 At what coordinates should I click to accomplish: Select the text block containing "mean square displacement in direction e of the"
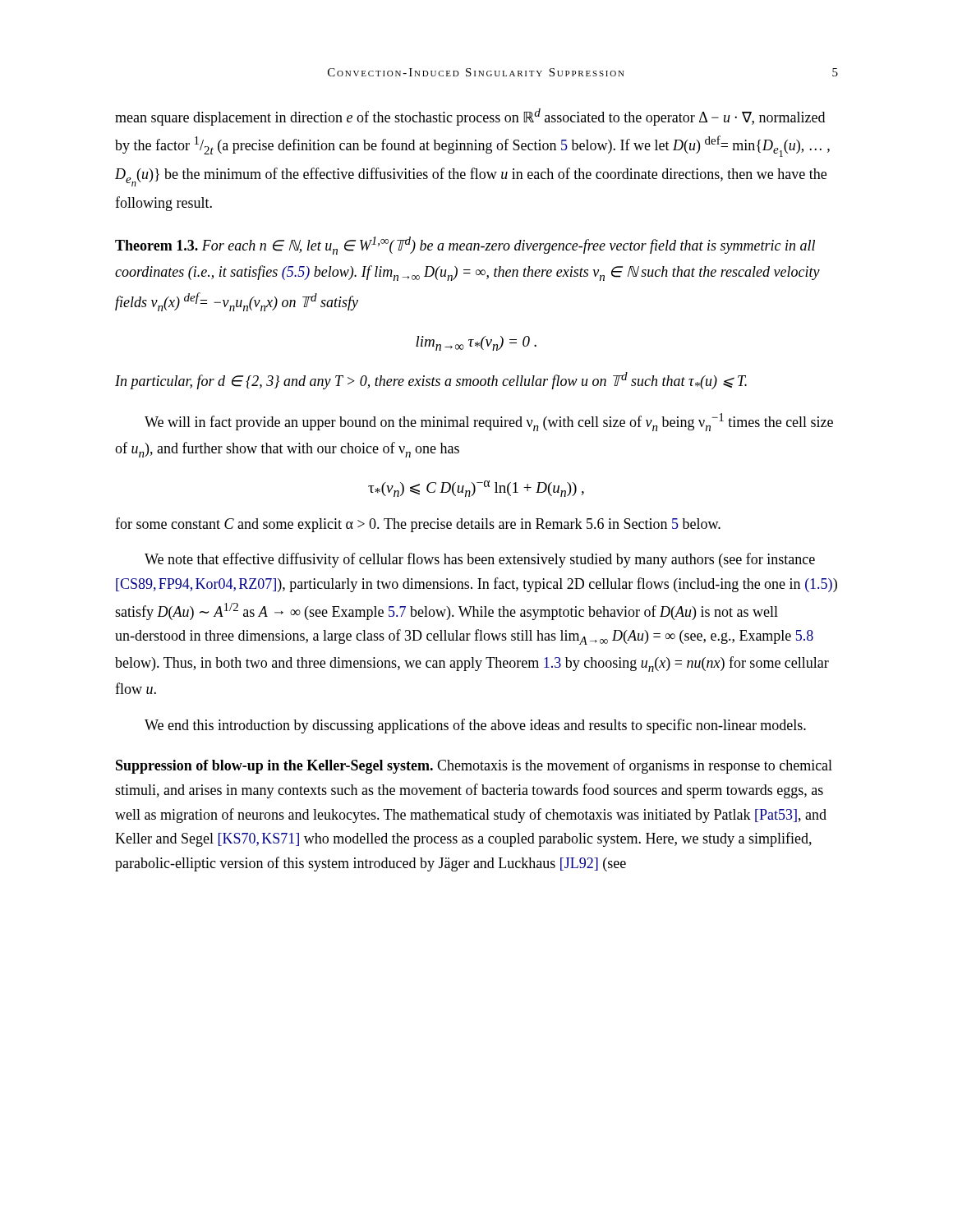coord(476,159)
